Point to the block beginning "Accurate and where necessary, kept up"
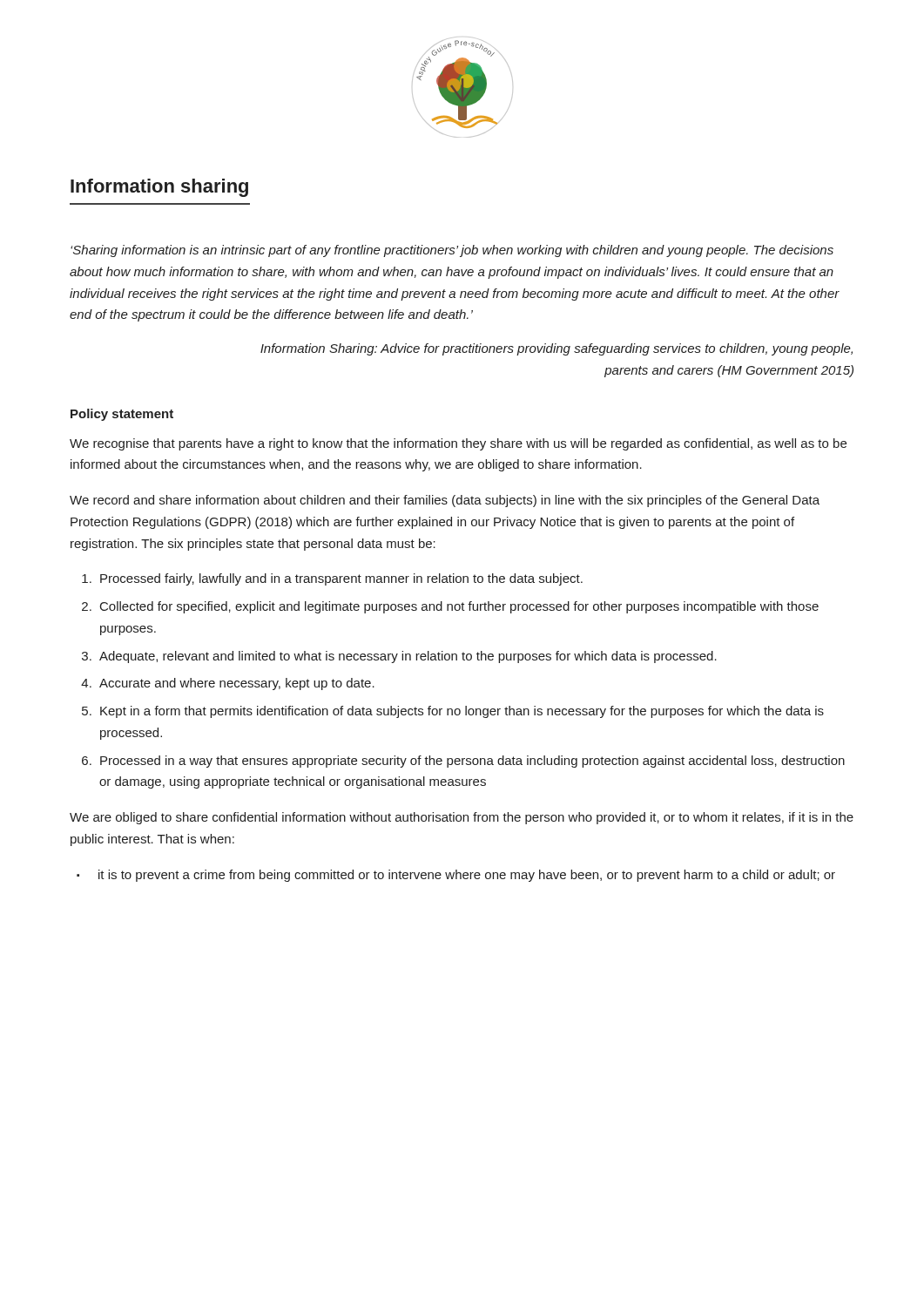The width and height of the screenshot is (924, 1307). [x=237, y=683]
